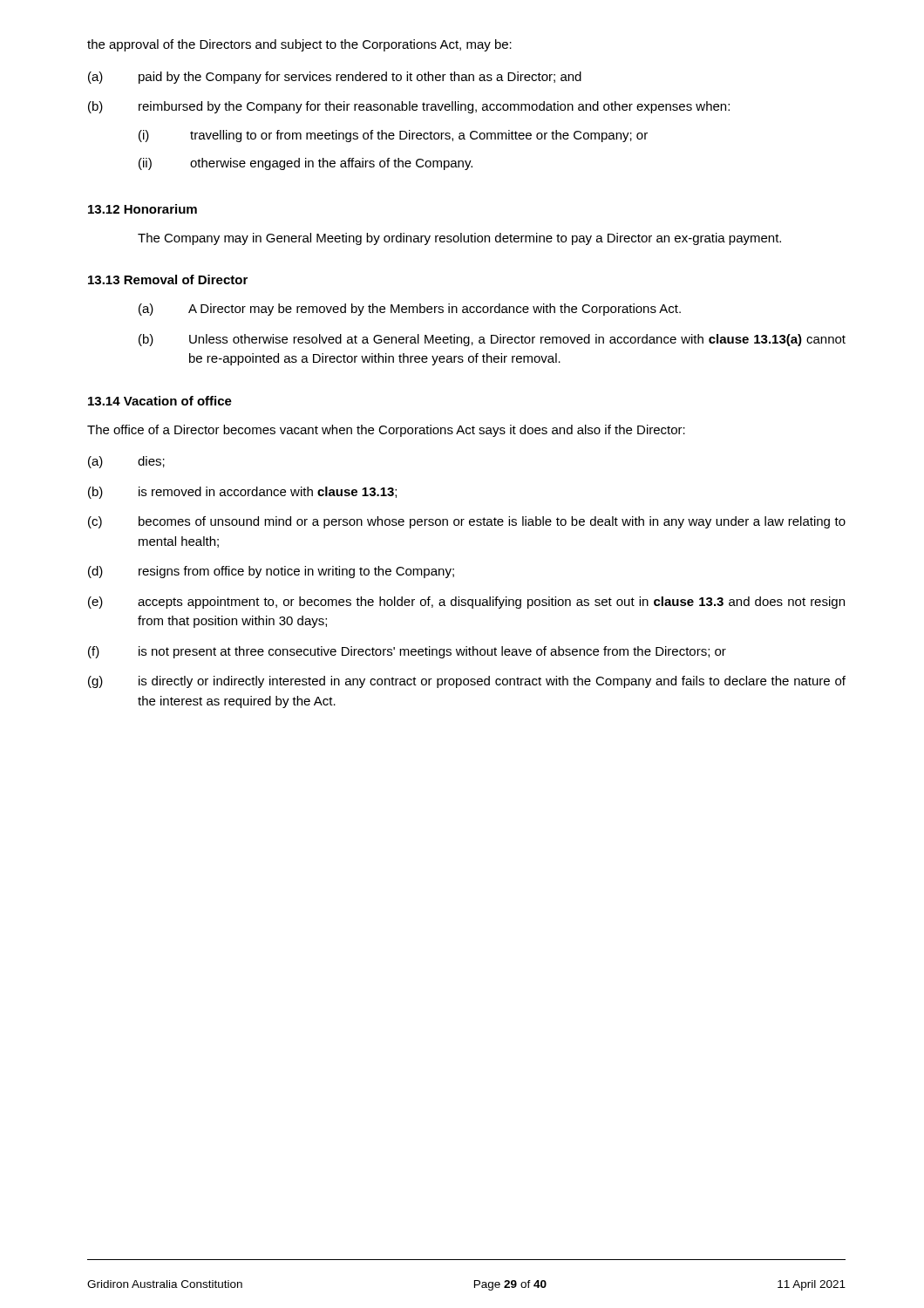924x1308 pixels.
Task: Find the element starting "(b) is removed in"
Action: pos(242,493)
